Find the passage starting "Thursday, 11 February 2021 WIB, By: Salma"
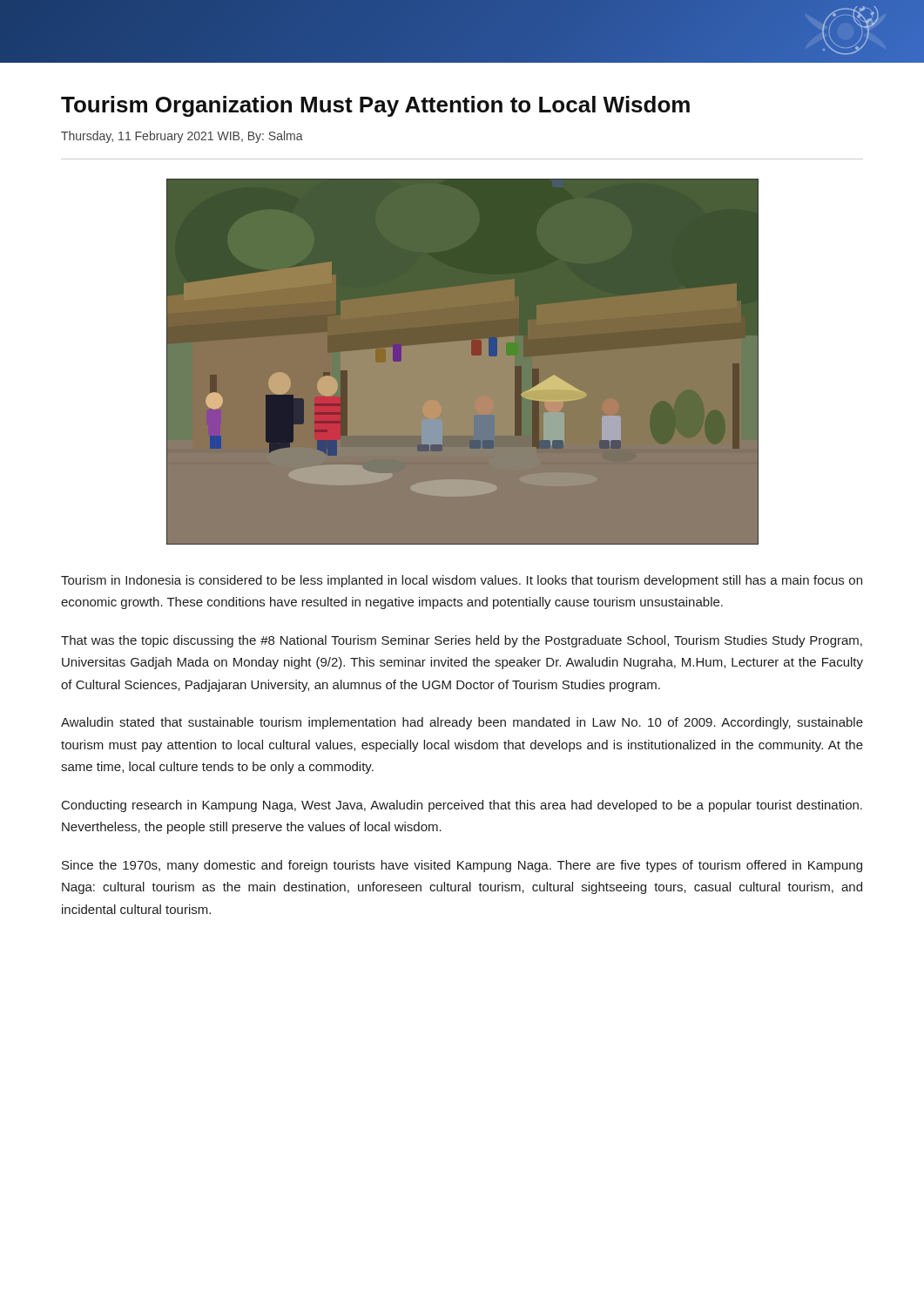The width and height of the screenshot is (924, 1307). [x=182, y=136]
